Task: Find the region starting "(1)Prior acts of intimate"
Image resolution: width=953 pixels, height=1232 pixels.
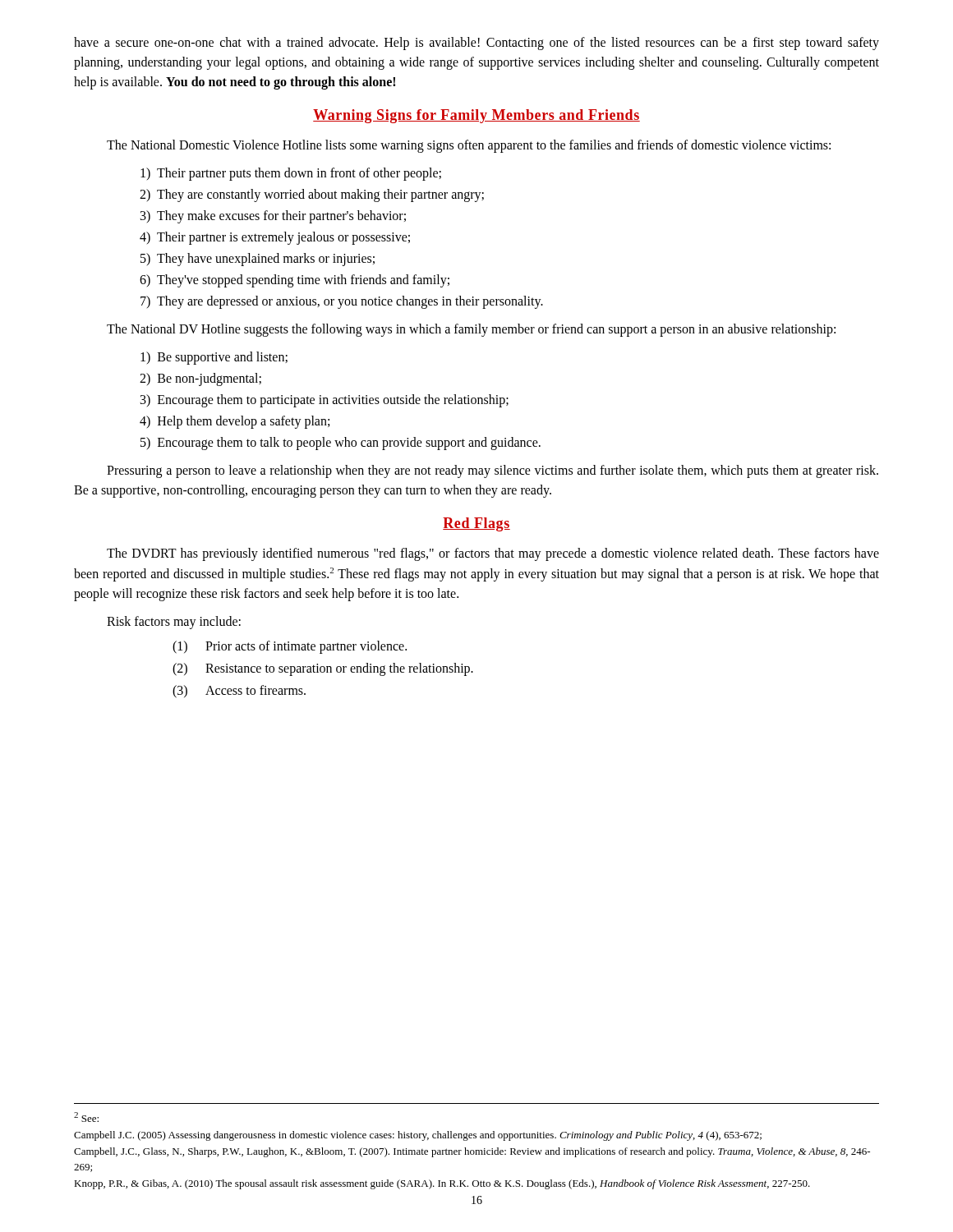Action: 290,647
